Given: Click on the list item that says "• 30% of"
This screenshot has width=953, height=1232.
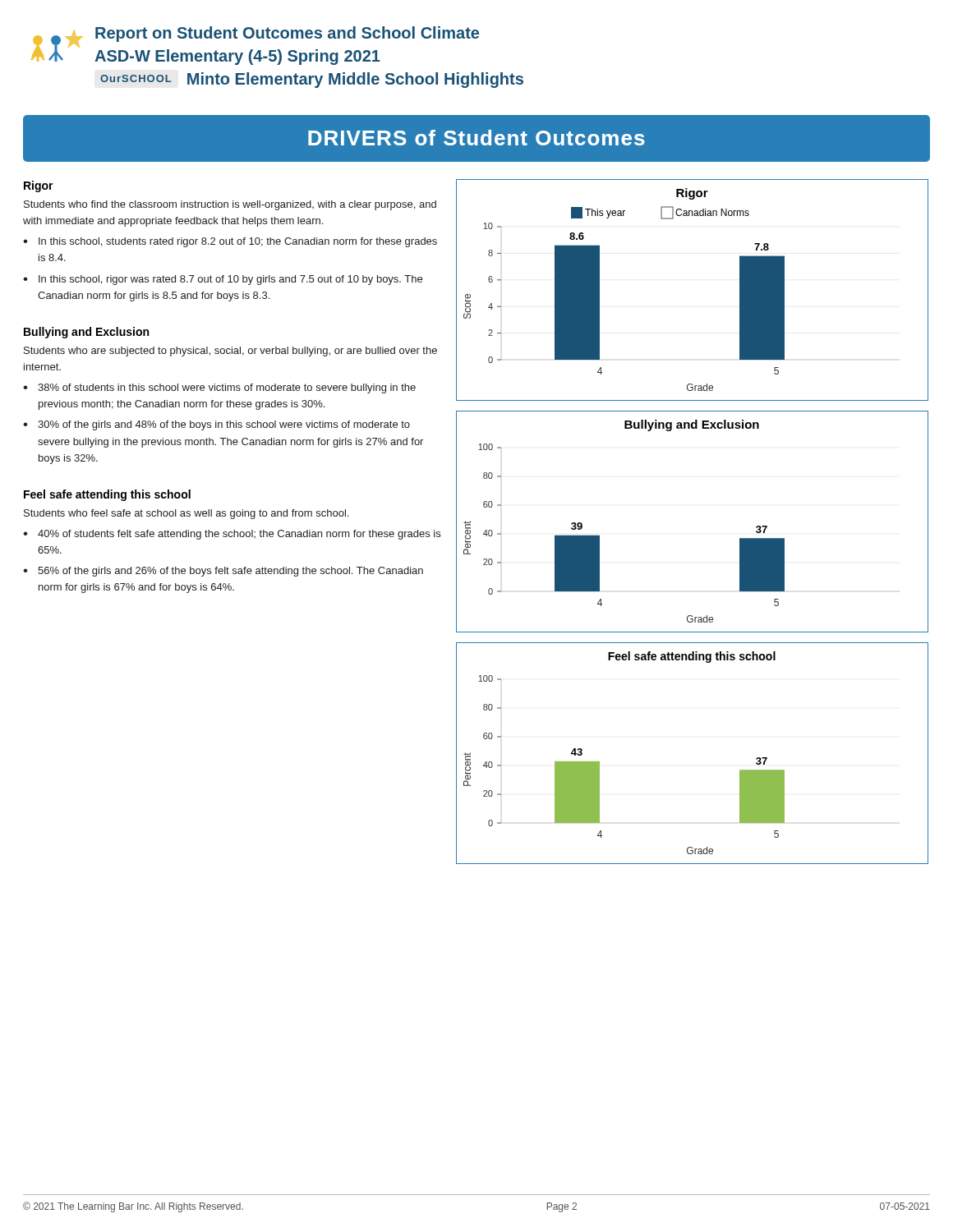Looking at the screenshot, I should coord(223,440).
